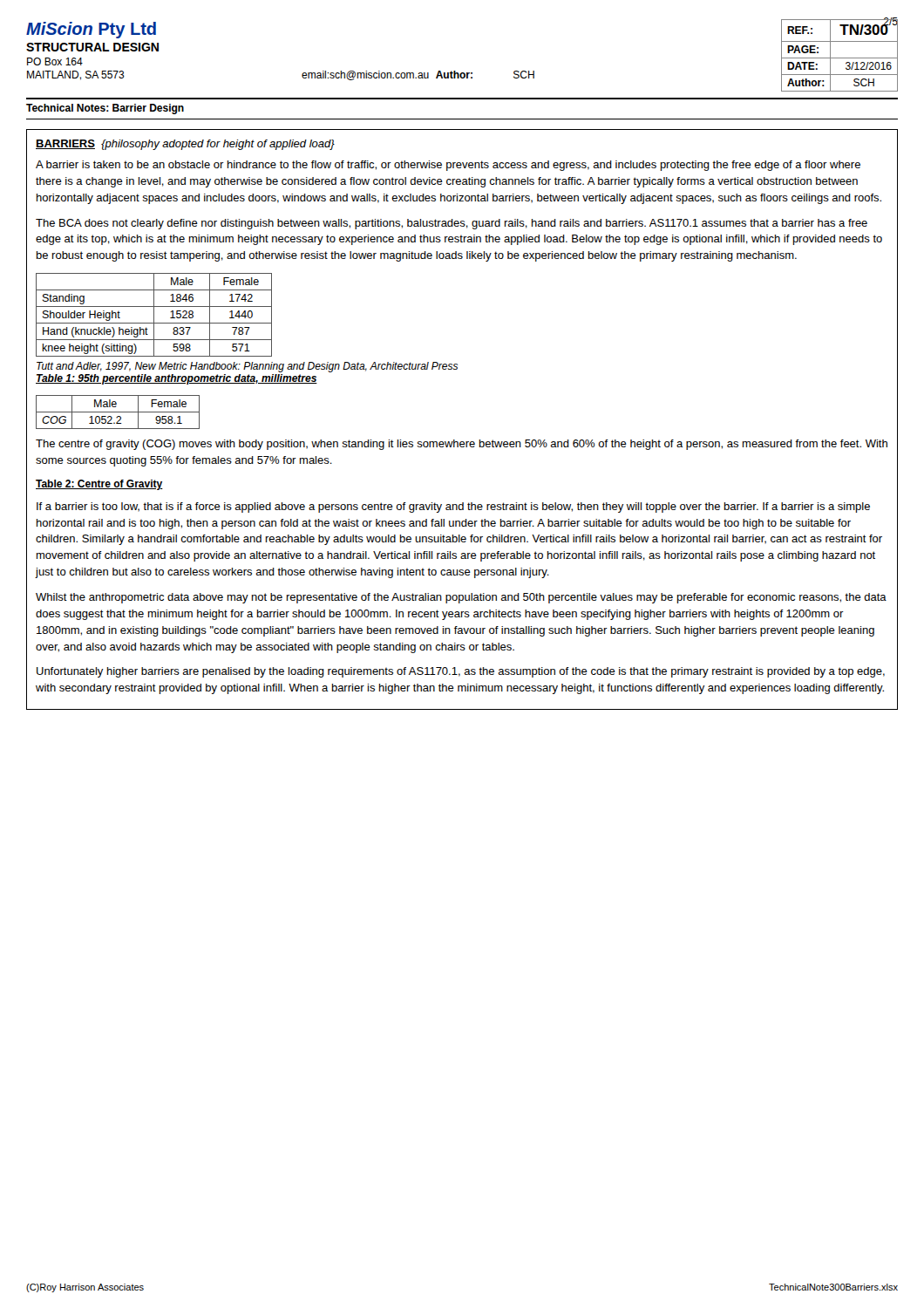
Task: Find the passage starting "Whilst the anthropometric data above may not"
Action: pyautogui.click(x=461, y=621)
